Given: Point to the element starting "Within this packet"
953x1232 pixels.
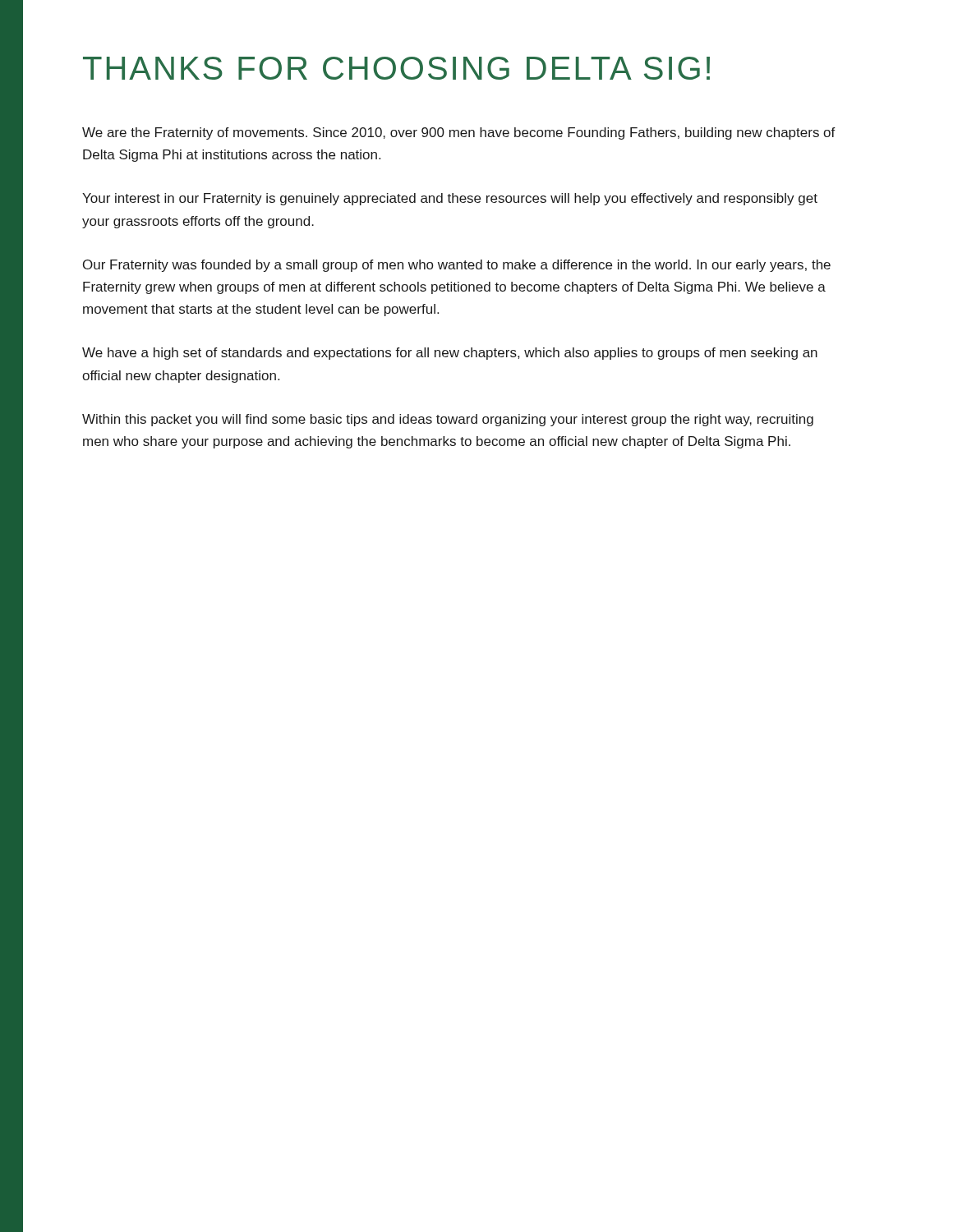Looking at the screenshot, I should 460,430.
